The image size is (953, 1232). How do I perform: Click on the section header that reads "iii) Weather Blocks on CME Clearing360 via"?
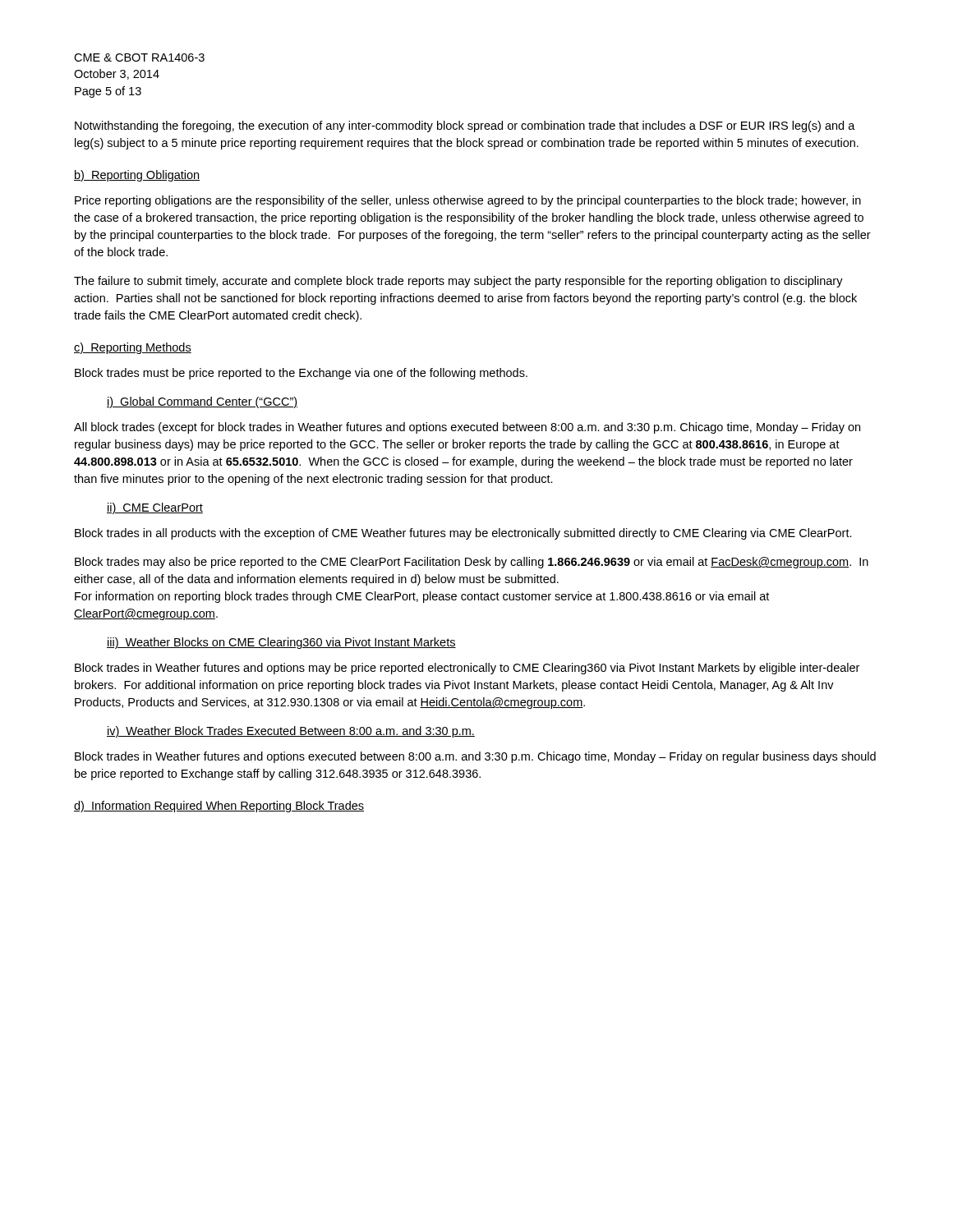pos(281,642)
